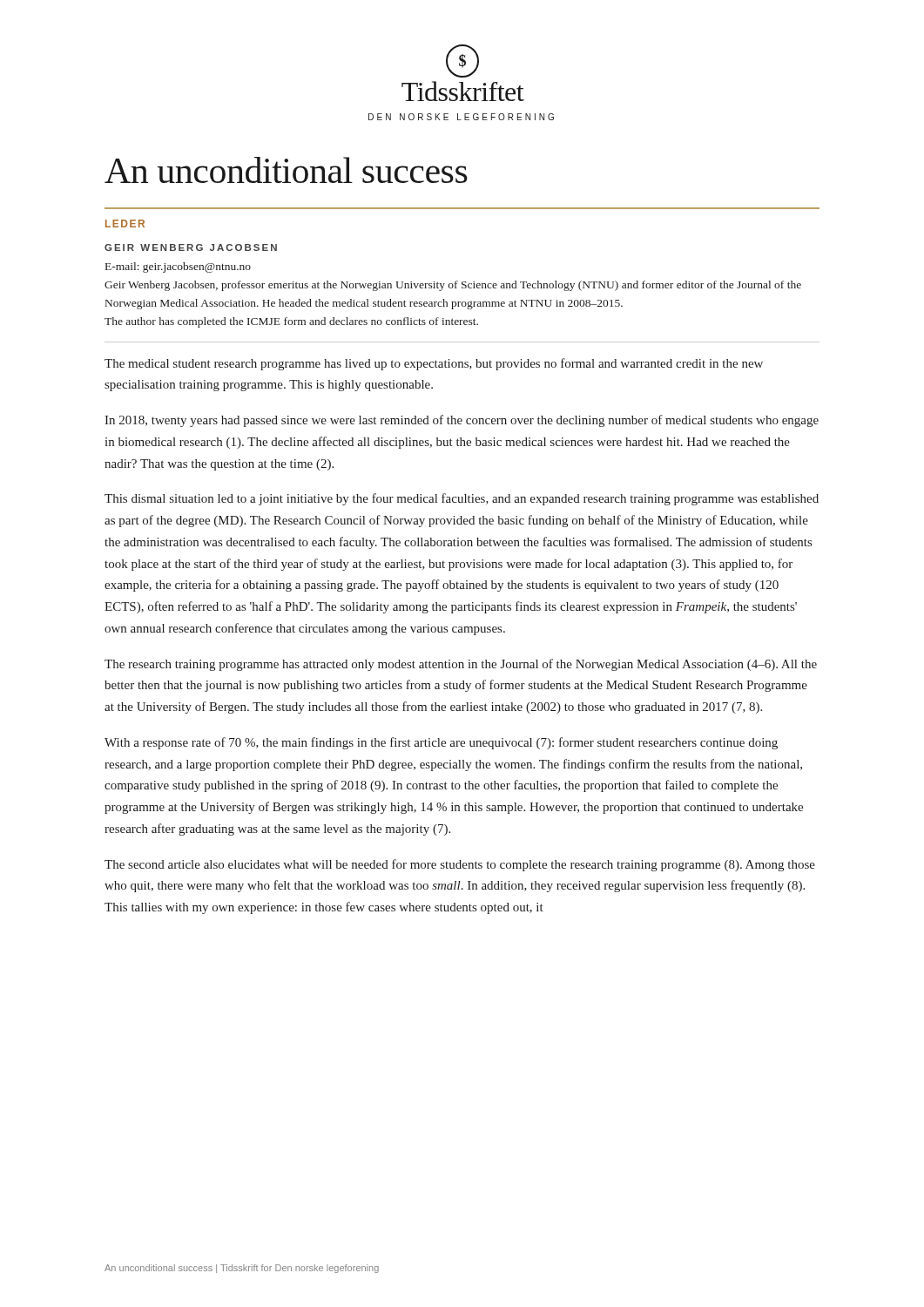Select the text block containing "The medical student research programme has lived up"
924x1307 pixels.
point(462,374)
